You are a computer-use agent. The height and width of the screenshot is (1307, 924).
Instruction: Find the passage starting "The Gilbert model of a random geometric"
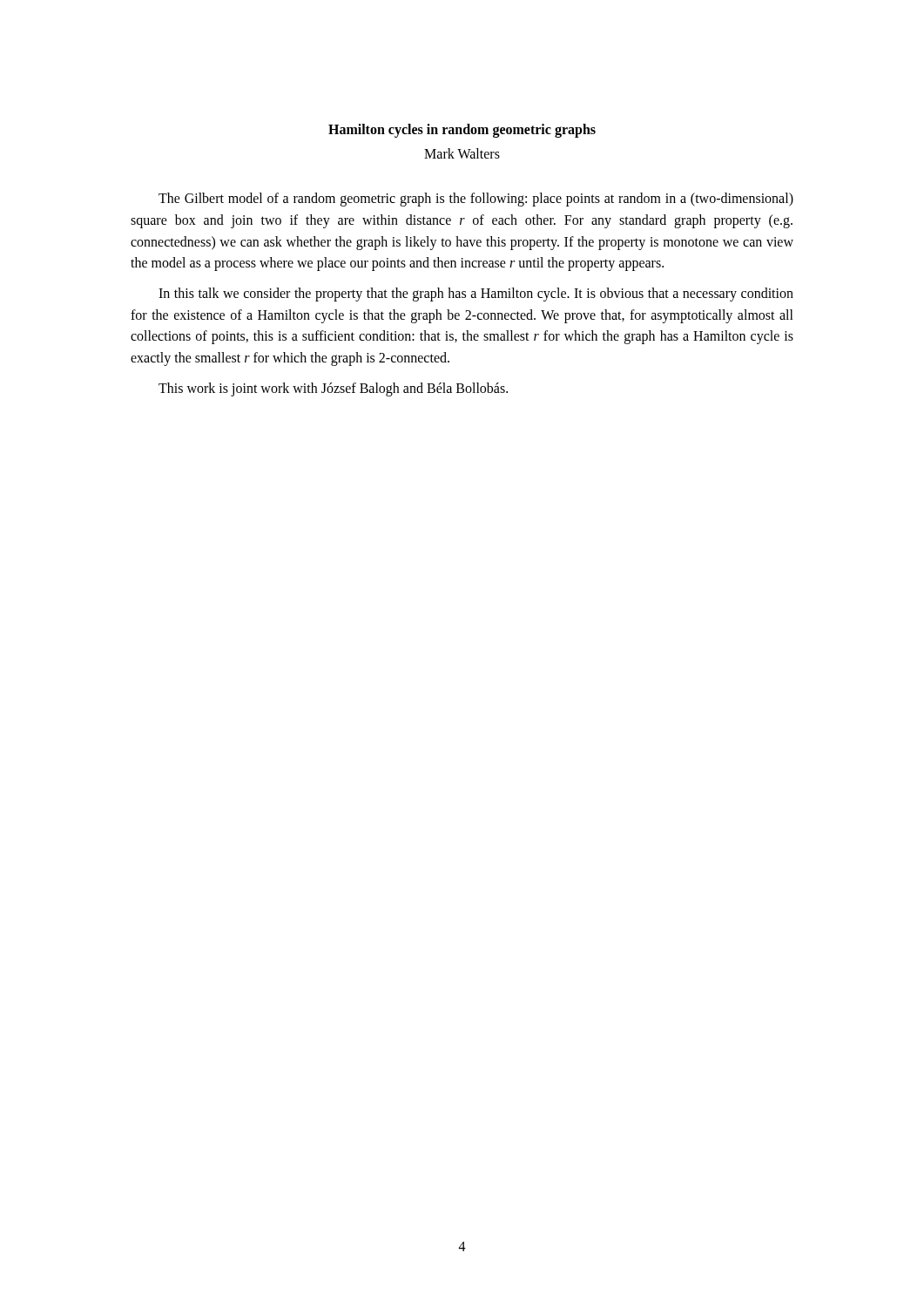pos(462,294)
